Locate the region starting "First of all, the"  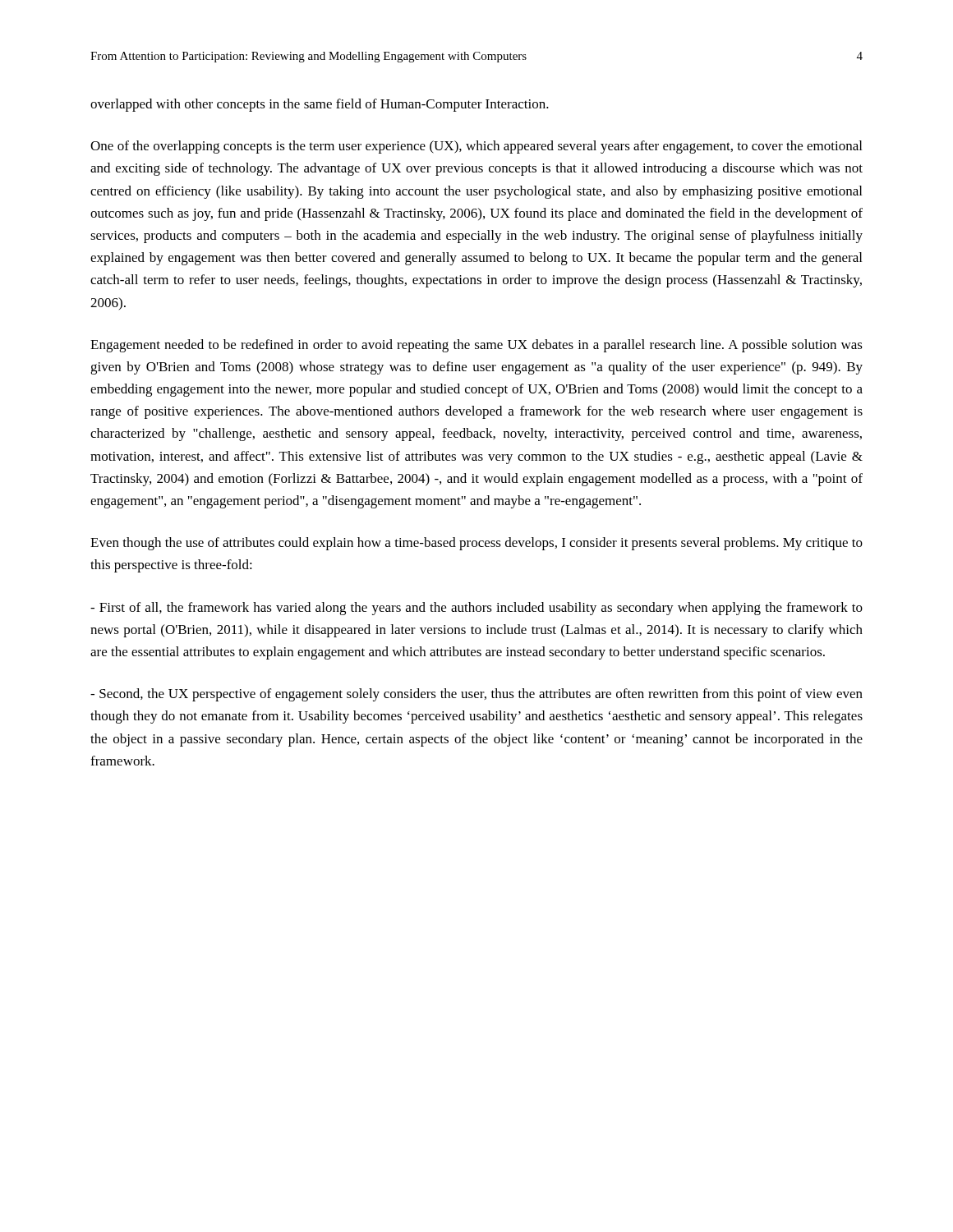pos(476,629)
